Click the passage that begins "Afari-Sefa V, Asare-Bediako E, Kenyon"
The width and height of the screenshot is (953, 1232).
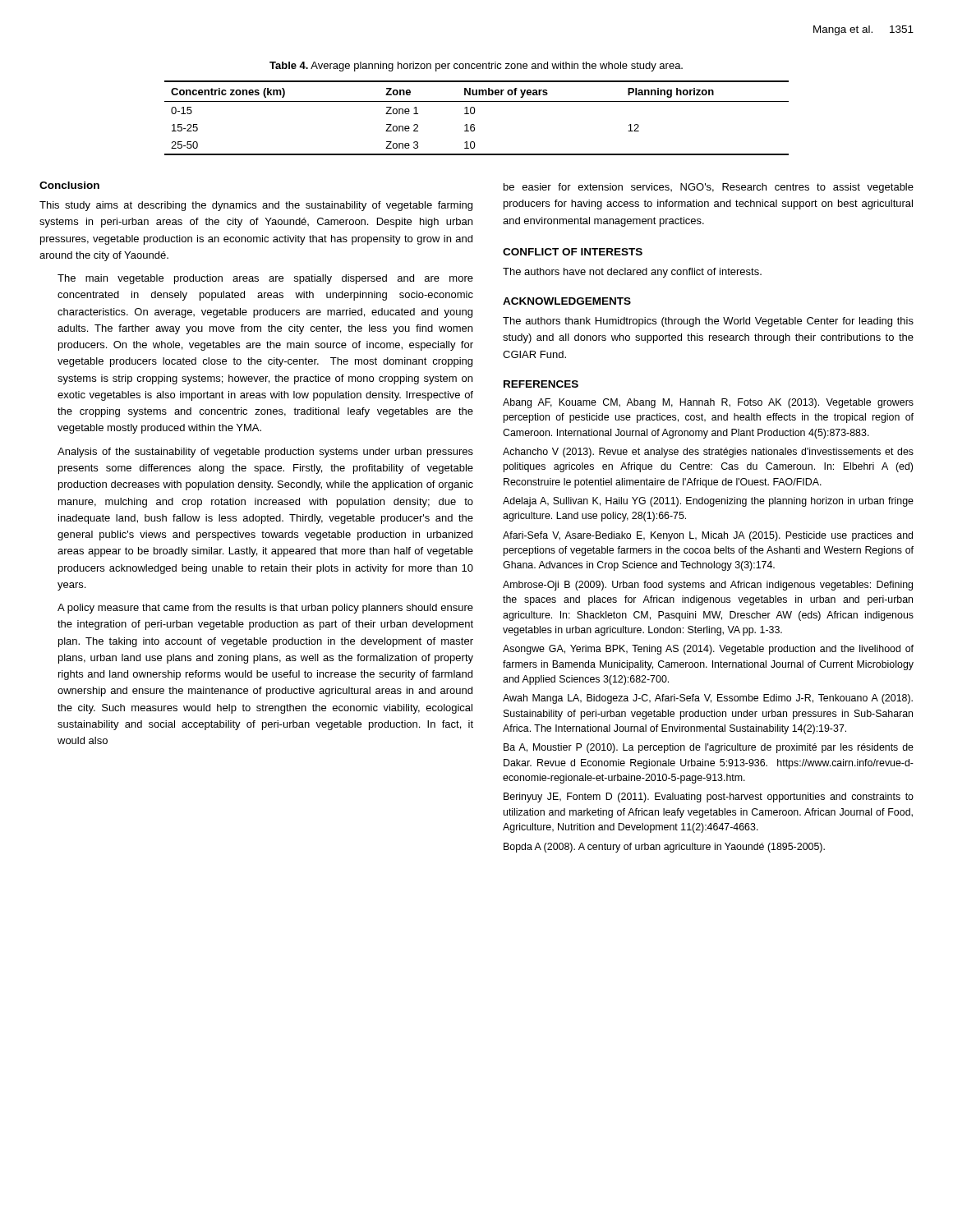(x=708, y=550)
